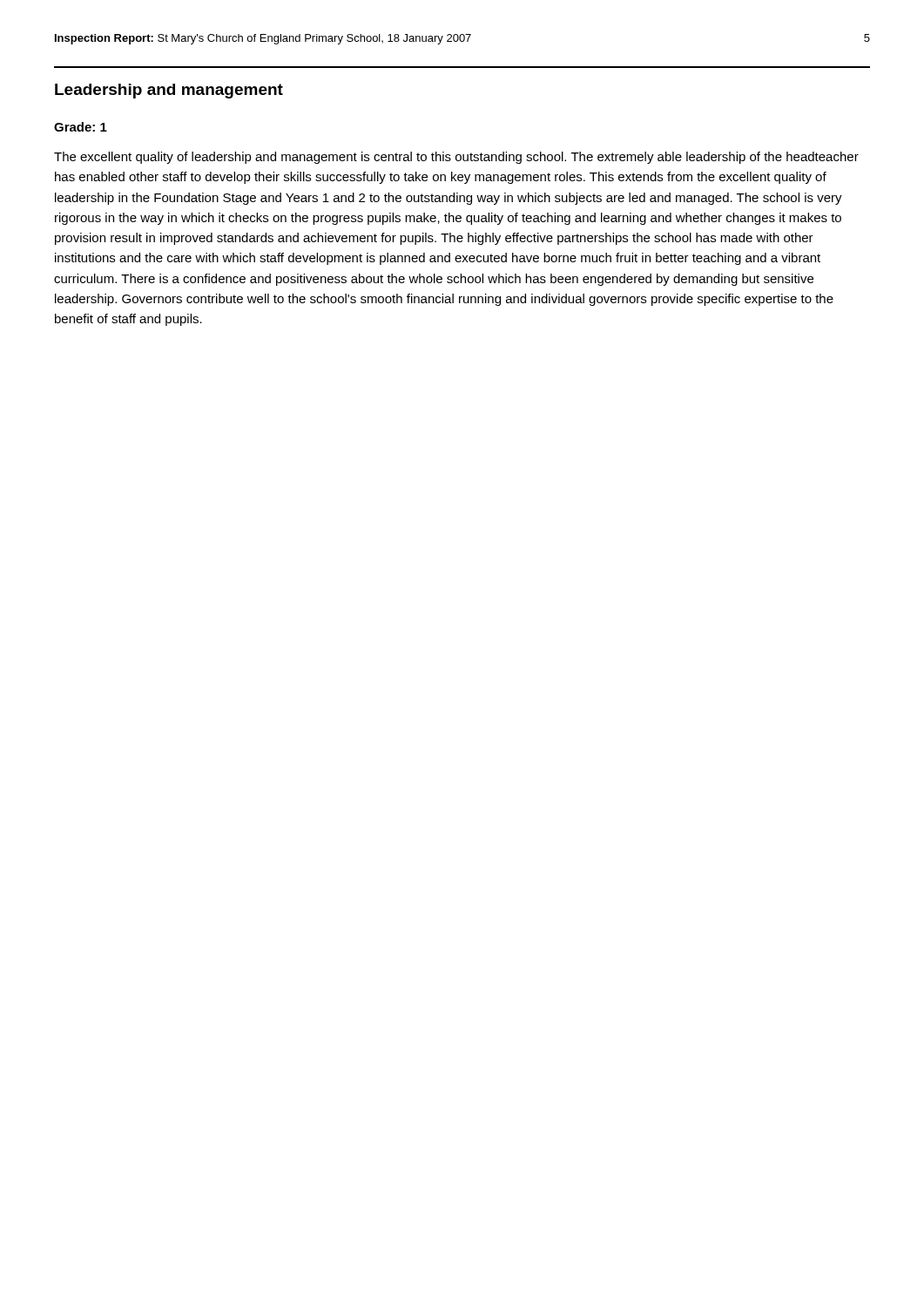Find the passage starting "Grade: 1"
This screenshot has height=1307, width=924.
point(80,127)
